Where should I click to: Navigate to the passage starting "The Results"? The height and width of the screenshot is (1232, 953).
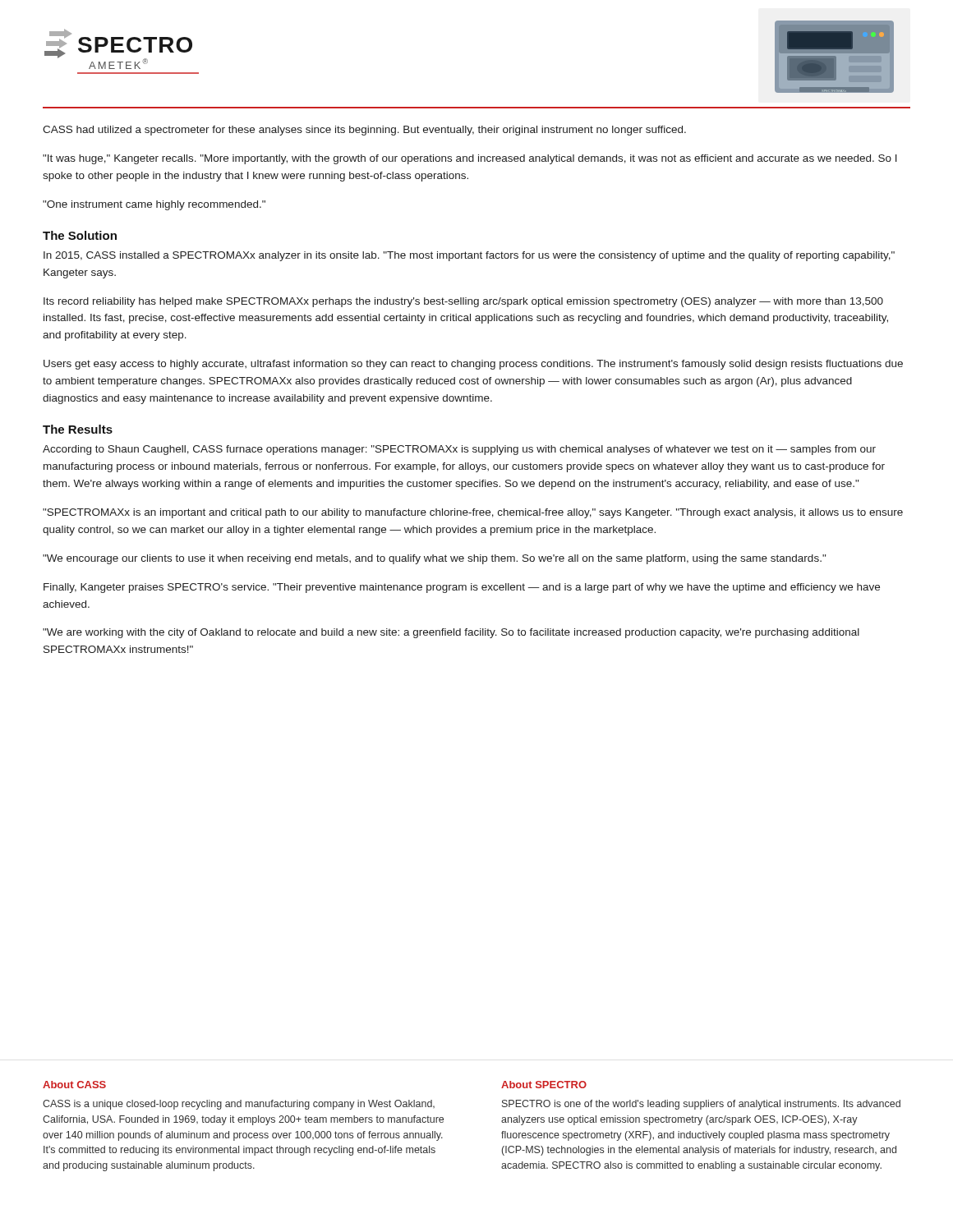coord(78,429)
